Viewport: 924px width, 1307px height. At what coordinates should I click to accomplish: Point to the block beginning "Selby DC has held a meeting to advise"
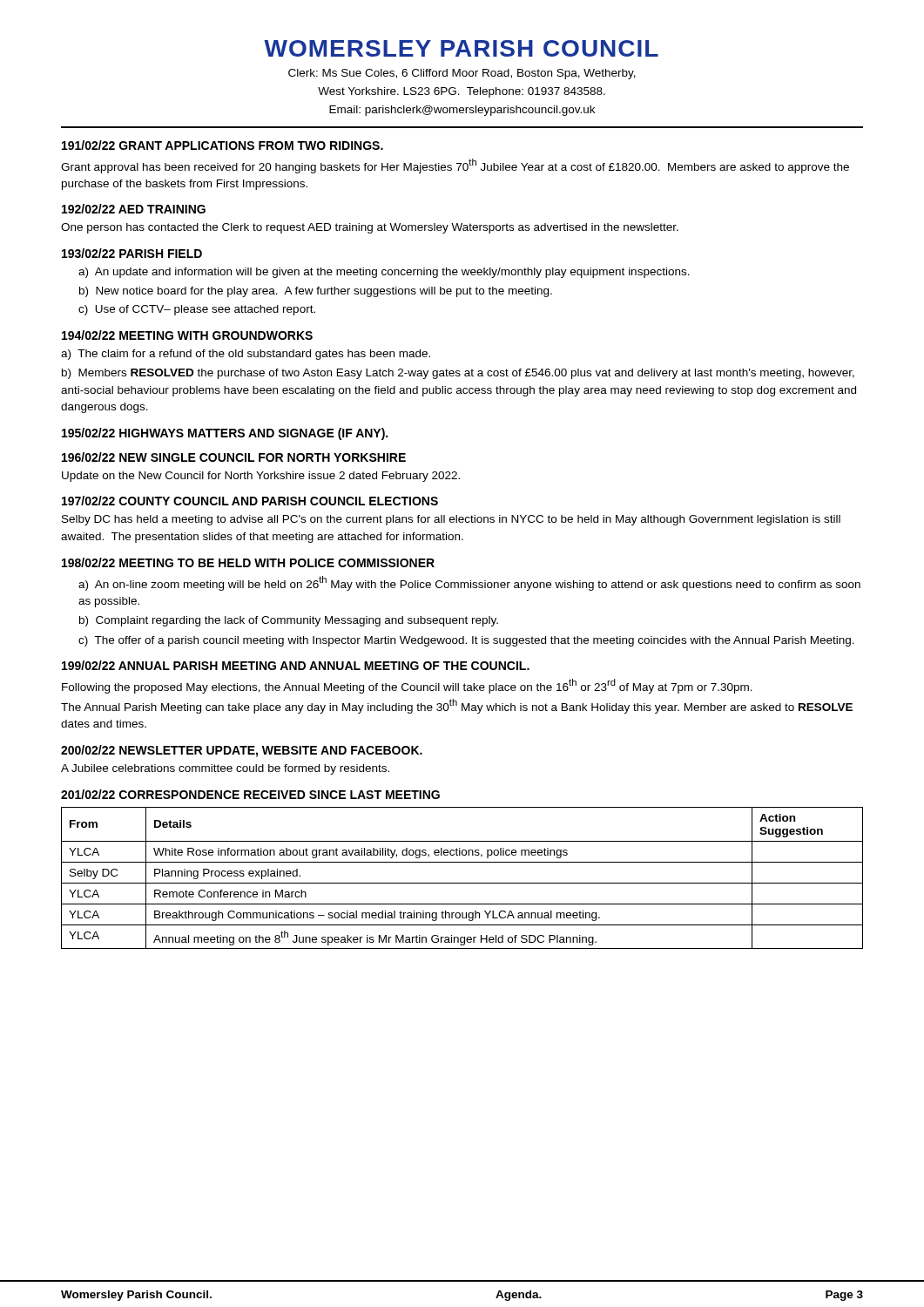point(451,528)
